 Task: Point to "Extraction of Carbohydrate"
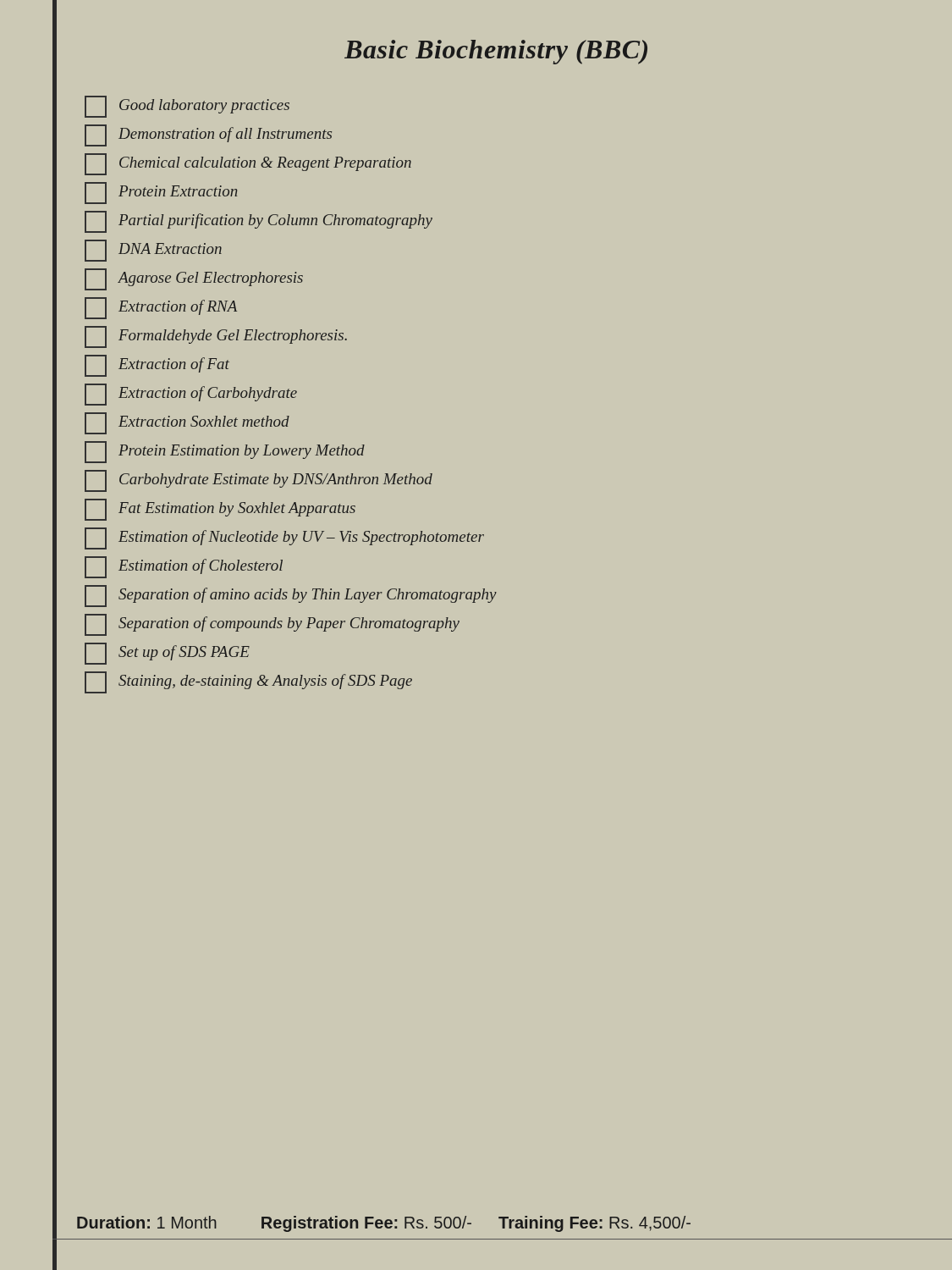[x=191, y=394]
